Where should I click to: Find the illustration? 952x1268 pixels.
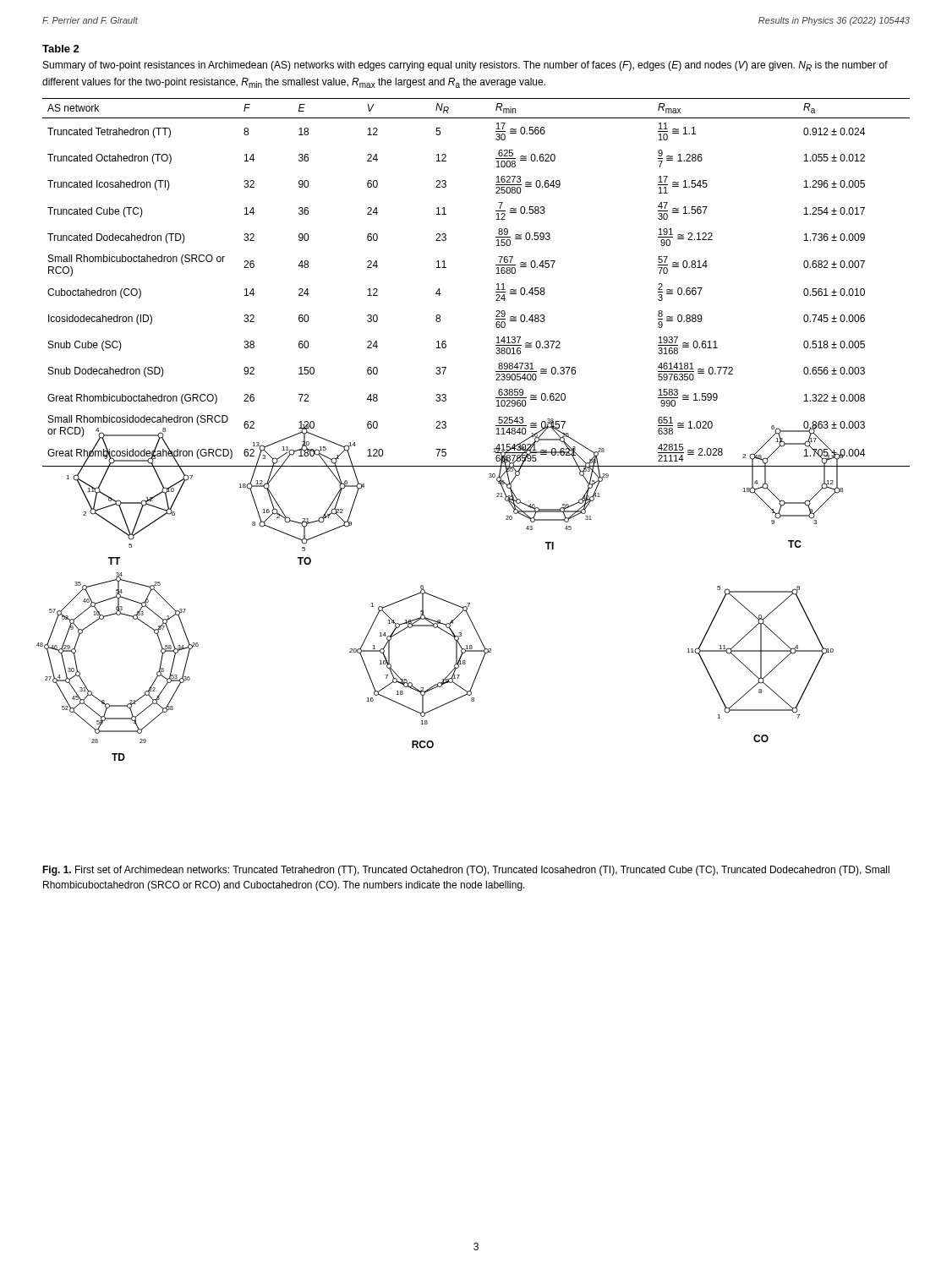[476, 638]
